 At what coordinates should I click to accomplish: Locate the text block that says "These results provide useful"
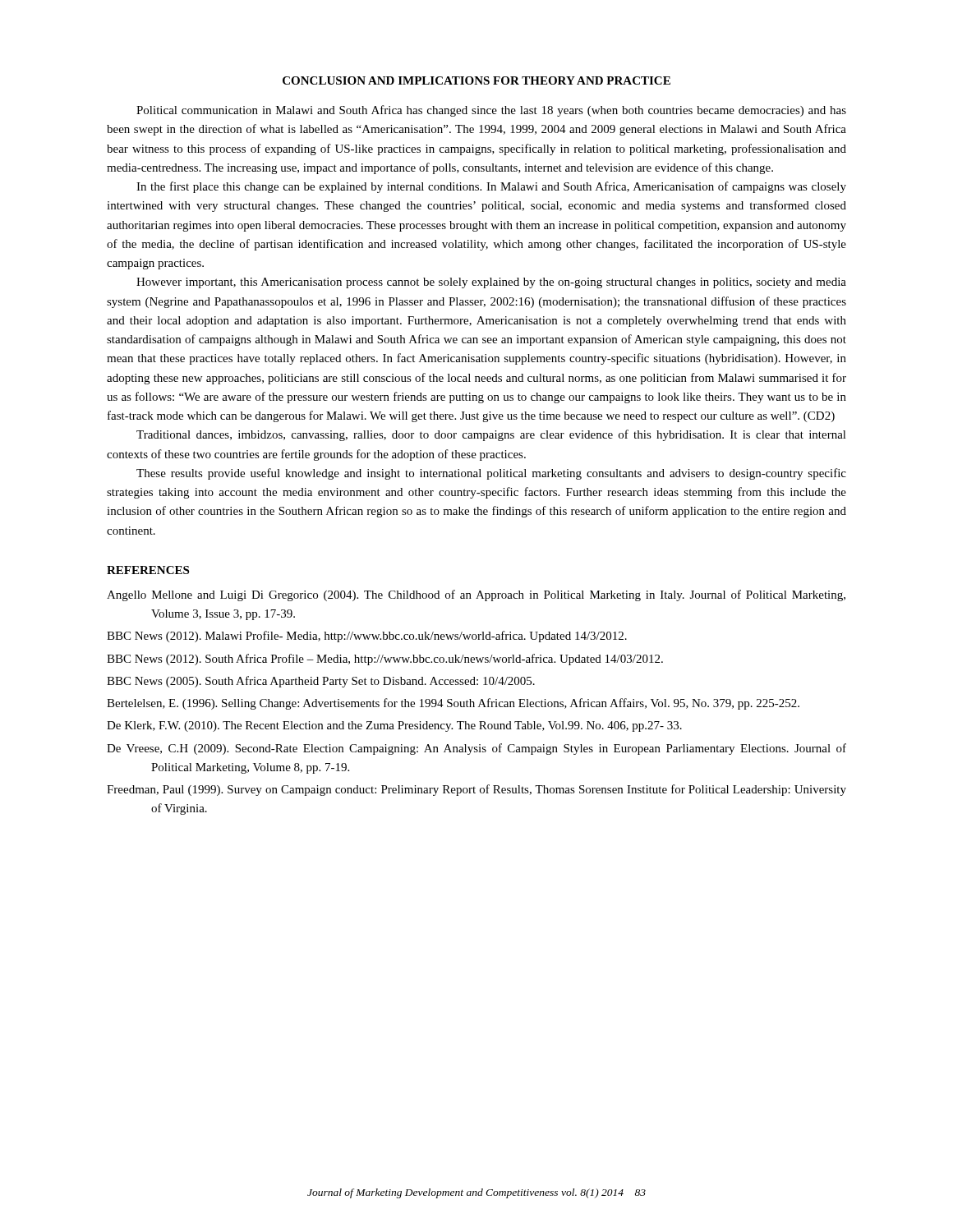(476, 502)
